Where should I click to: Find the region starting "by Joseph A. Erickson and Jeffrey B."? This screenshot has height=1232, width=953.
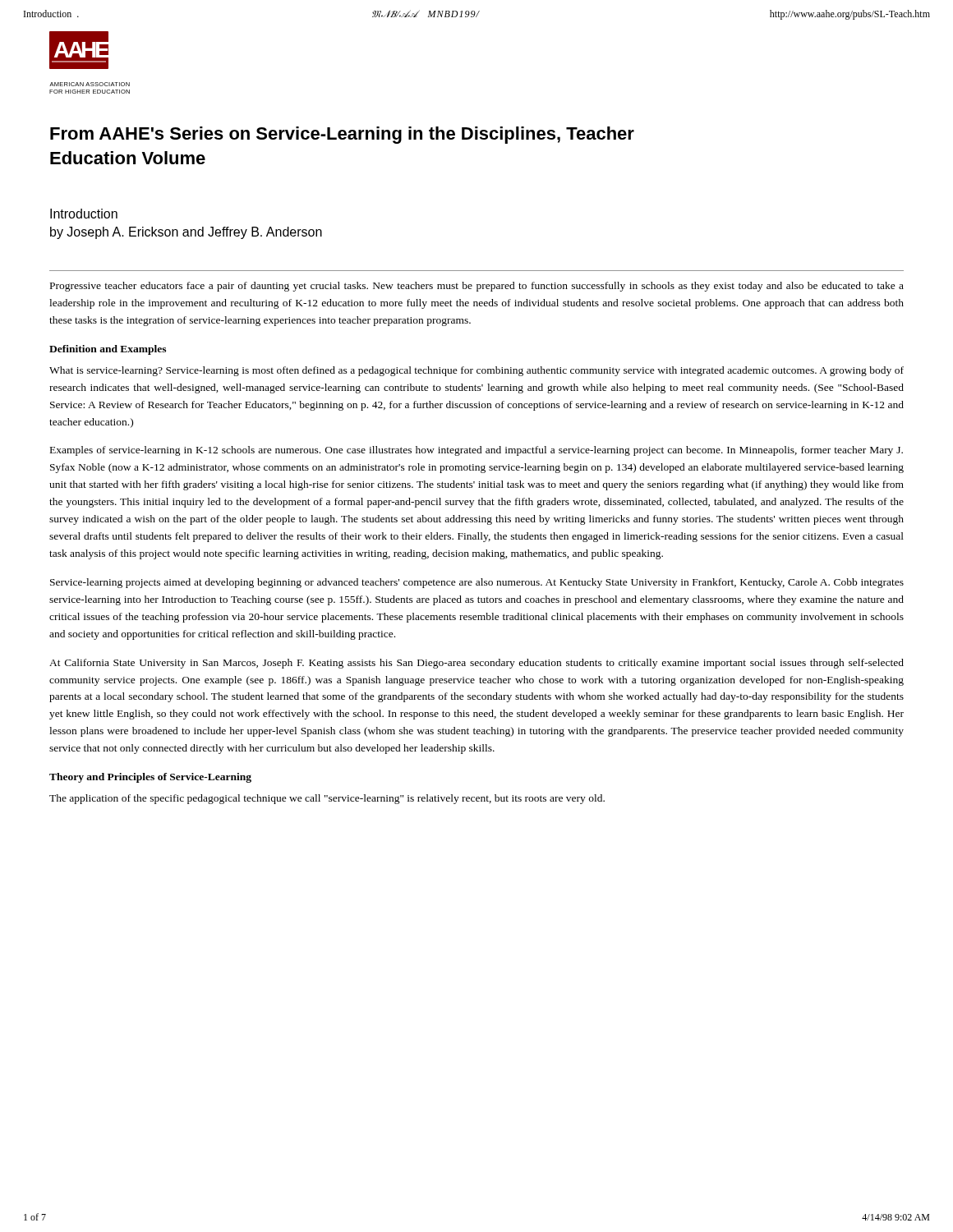pos(186,232)
